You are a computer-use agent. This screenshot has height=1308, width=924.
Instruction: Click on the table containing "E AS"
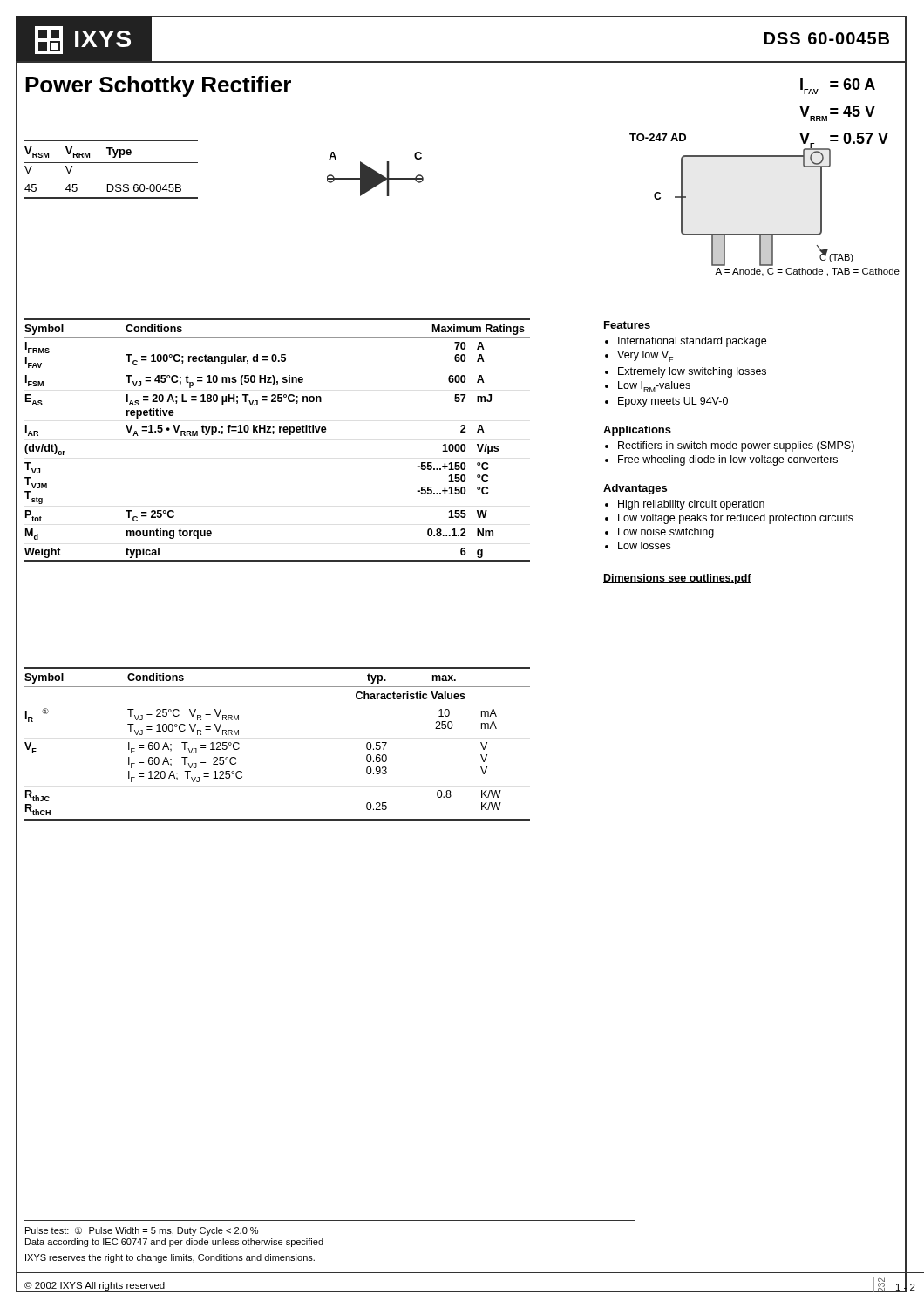pos(277,441)
